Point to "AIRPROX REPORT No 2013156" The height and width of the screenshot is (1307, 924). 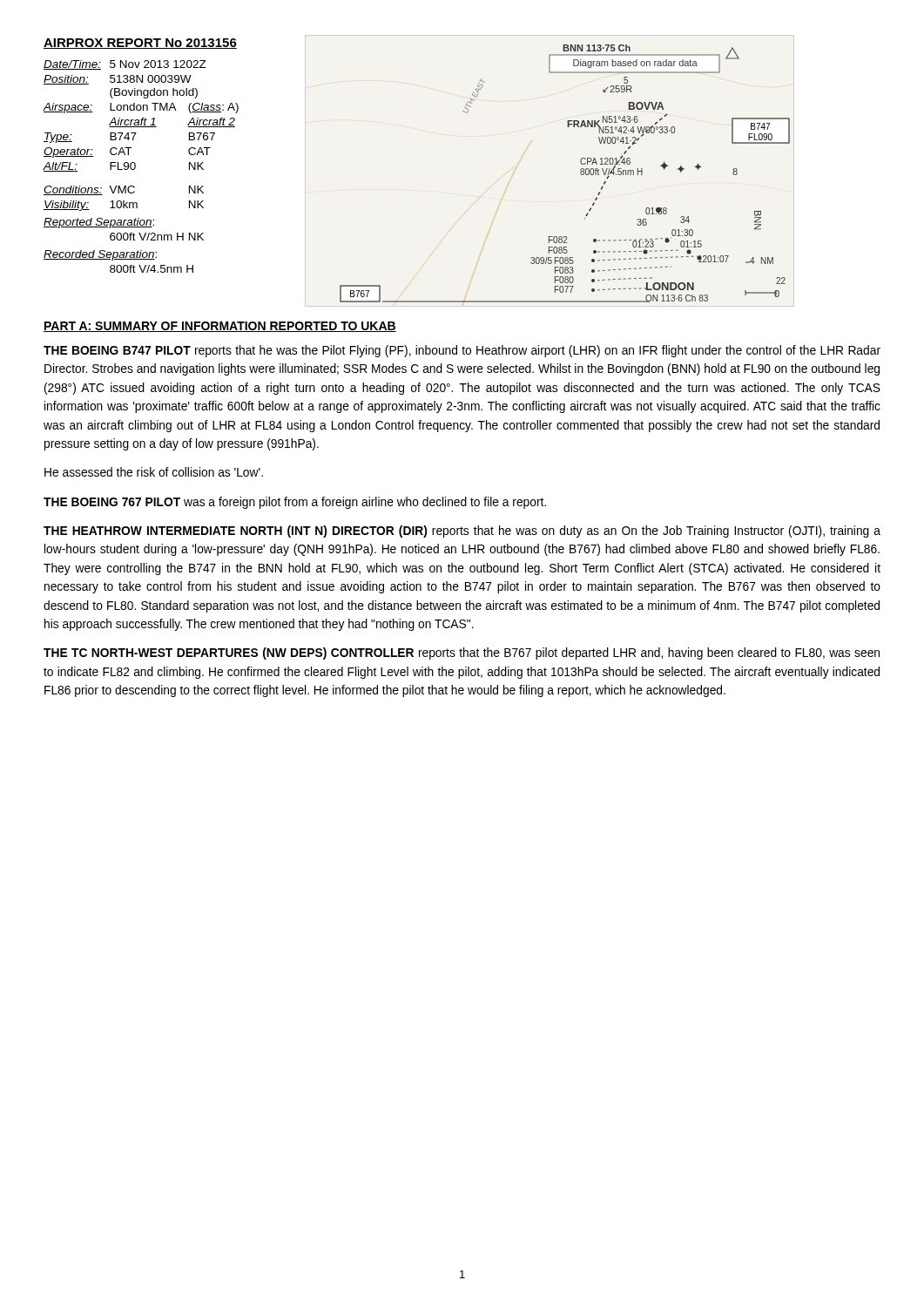coord(140,42)
